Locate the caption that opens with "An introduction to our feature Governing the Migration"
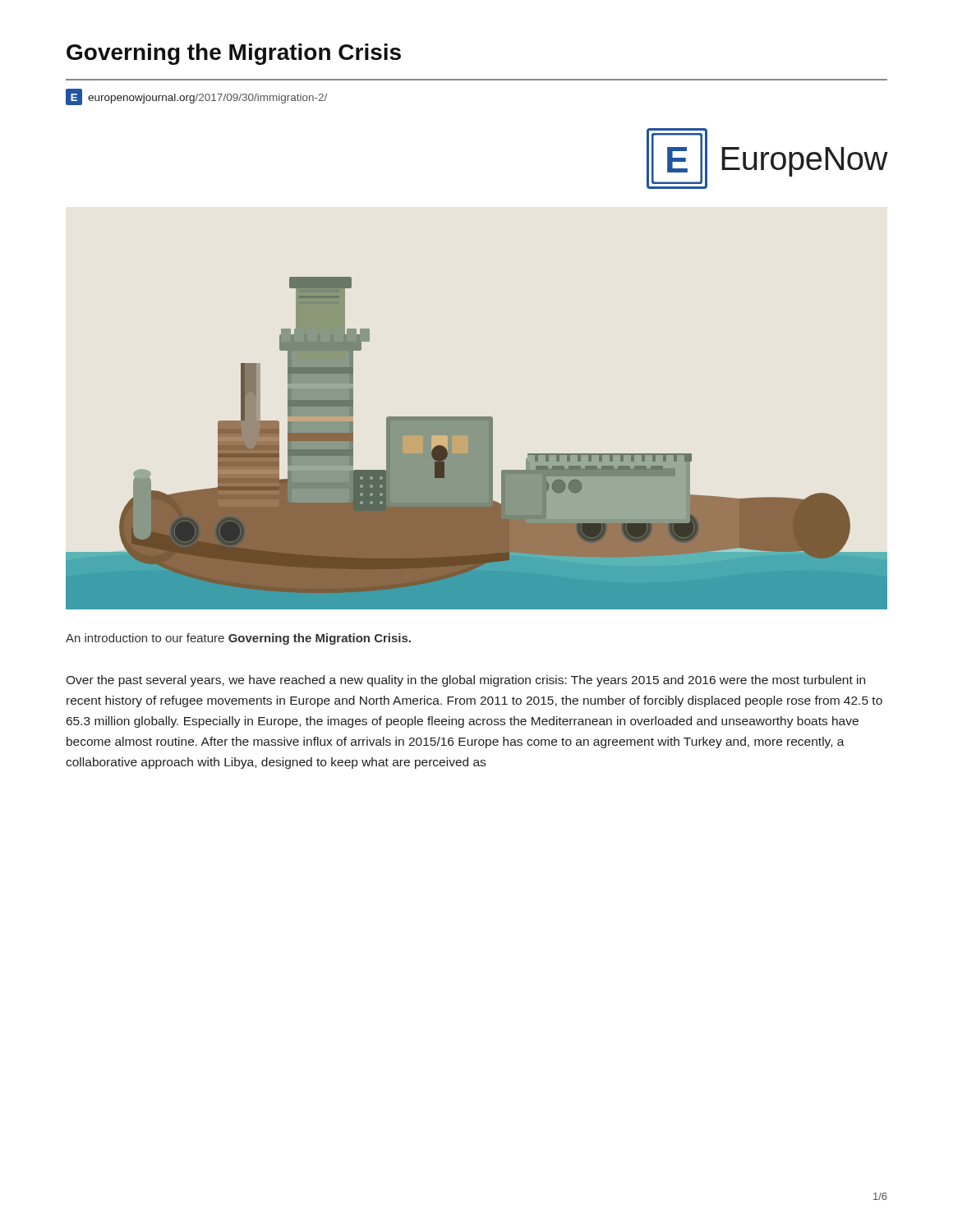The image size is (953, 1232). coord(239,638)
